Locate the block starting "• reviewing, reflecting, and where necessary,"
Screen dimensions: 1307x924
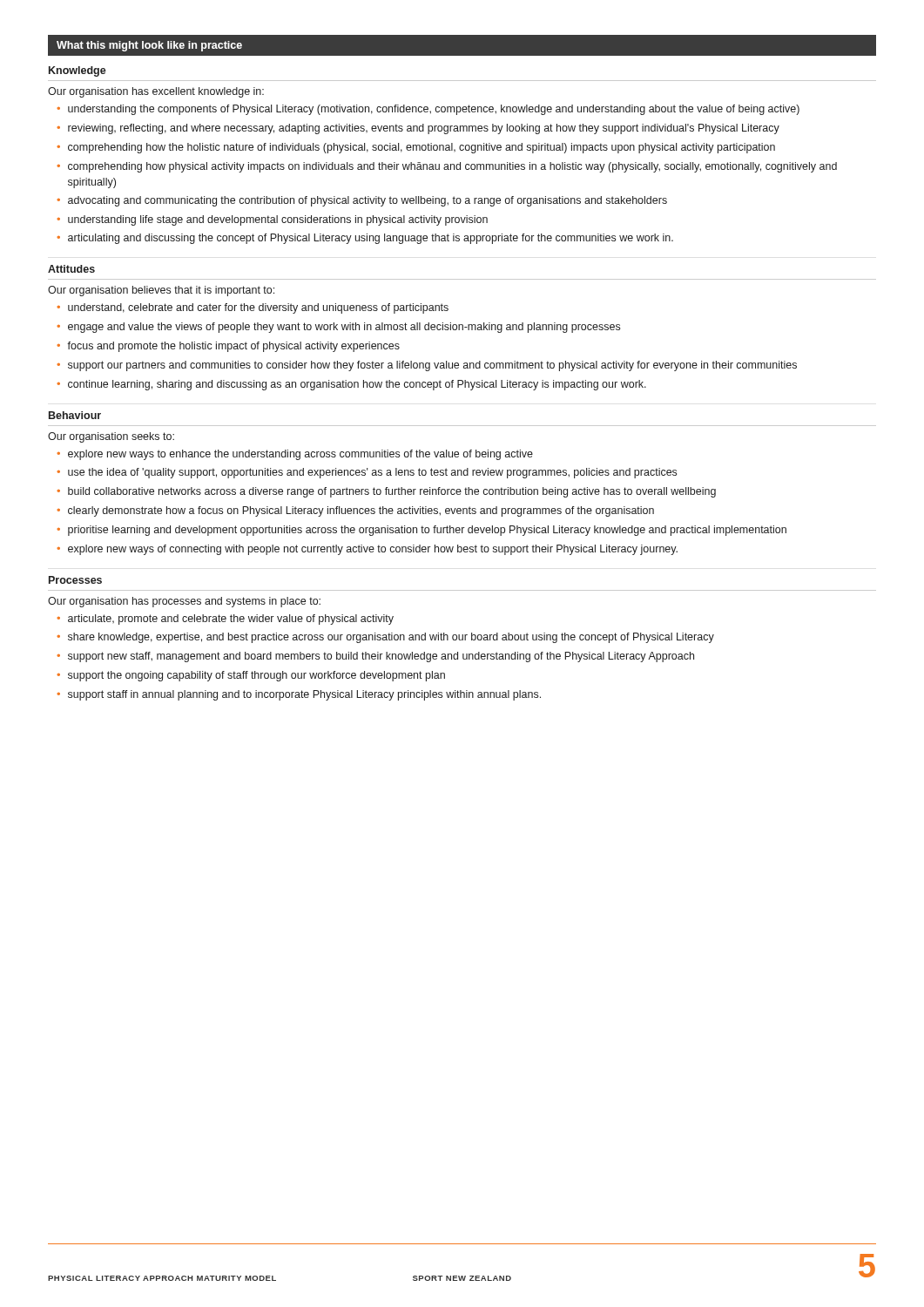click(x=466, y=128)
